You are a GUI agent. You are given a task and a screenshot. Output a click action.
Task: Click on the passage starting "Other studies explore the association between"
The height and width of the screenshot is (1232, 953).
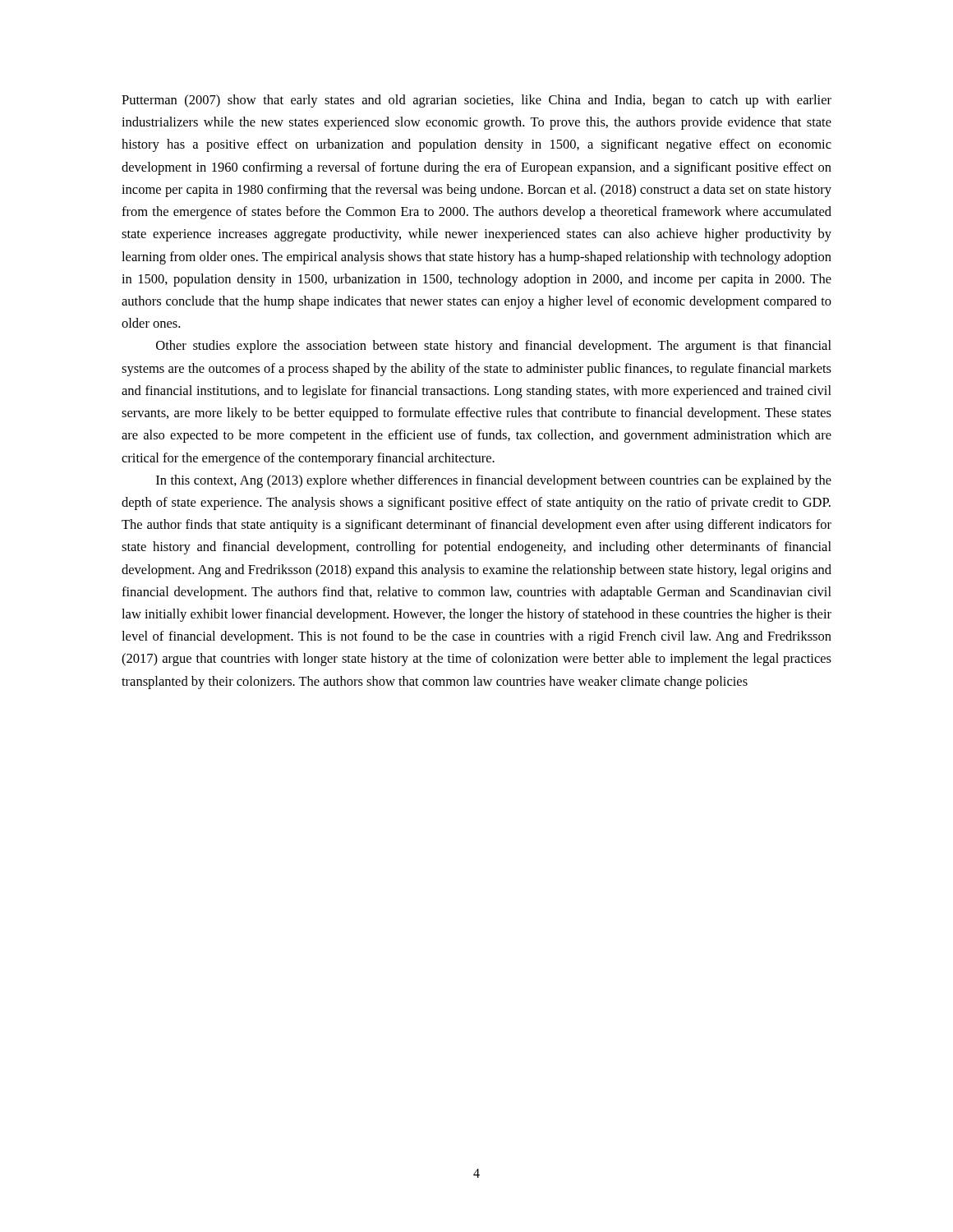(476, 402)
